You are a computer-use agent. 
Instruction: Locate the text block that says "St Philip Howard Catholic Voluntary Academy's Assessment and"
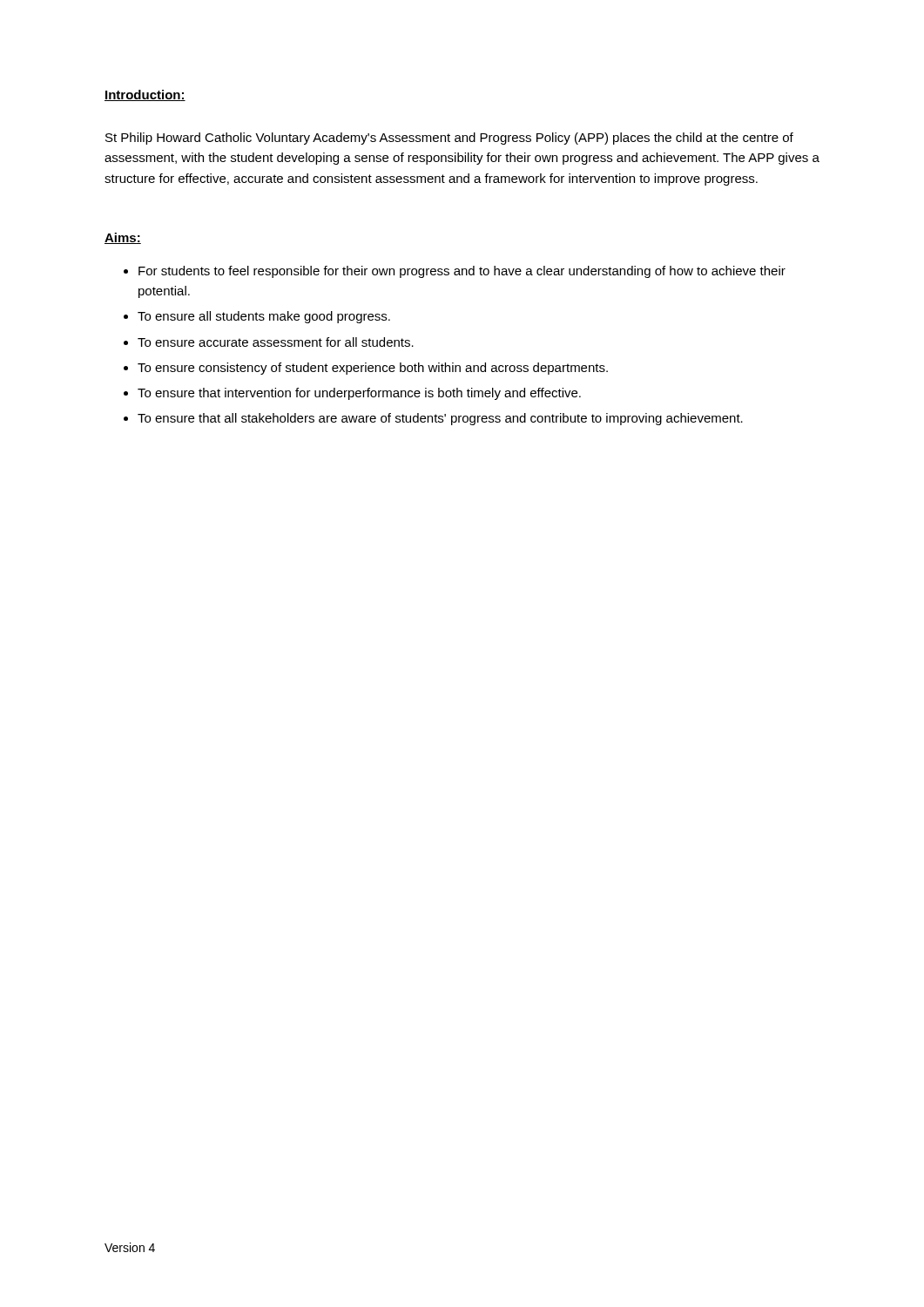[462, 158]
